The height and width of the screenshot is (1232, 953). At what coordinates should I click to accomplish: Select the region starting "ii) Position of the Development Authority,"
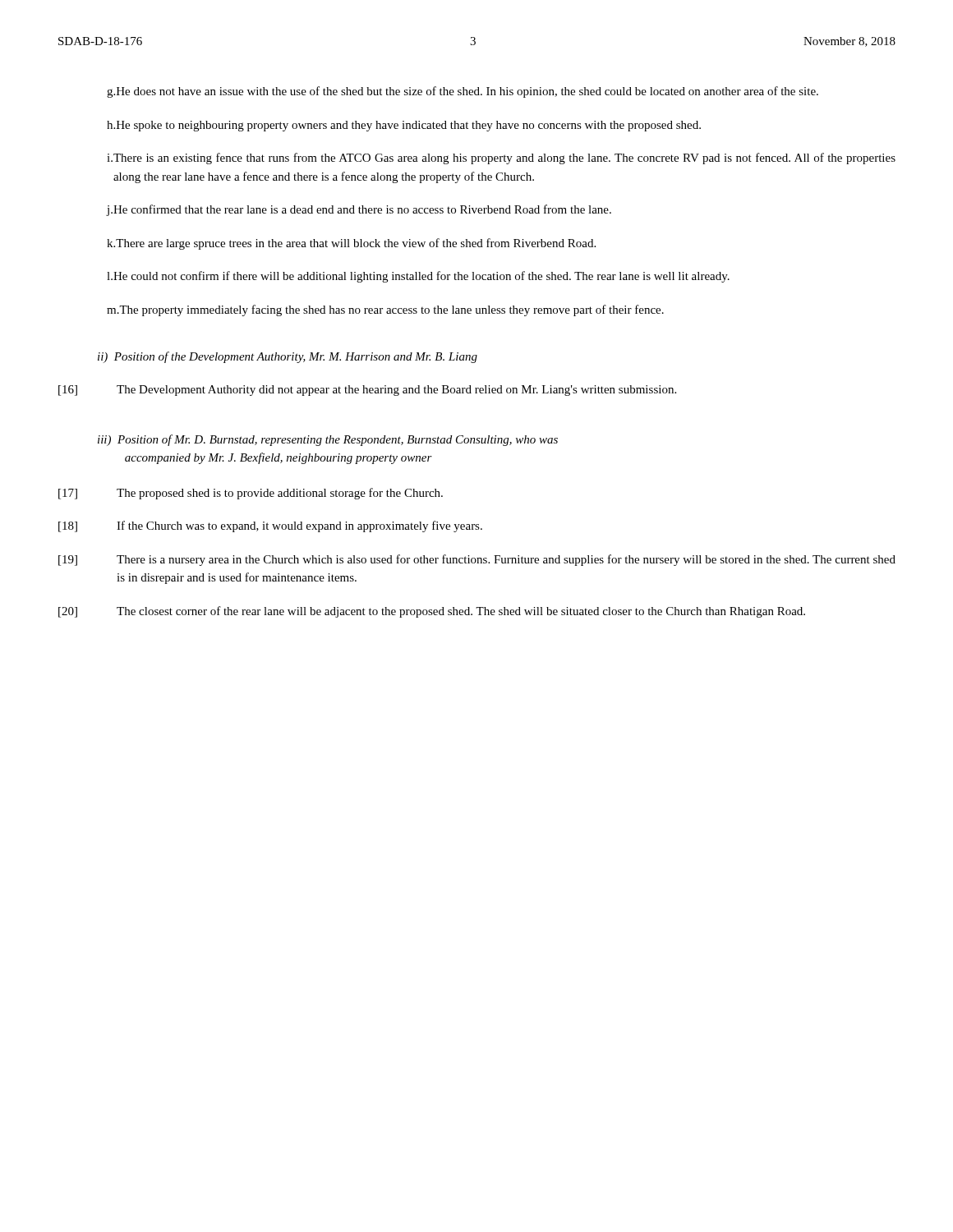[x=287, y=356]
